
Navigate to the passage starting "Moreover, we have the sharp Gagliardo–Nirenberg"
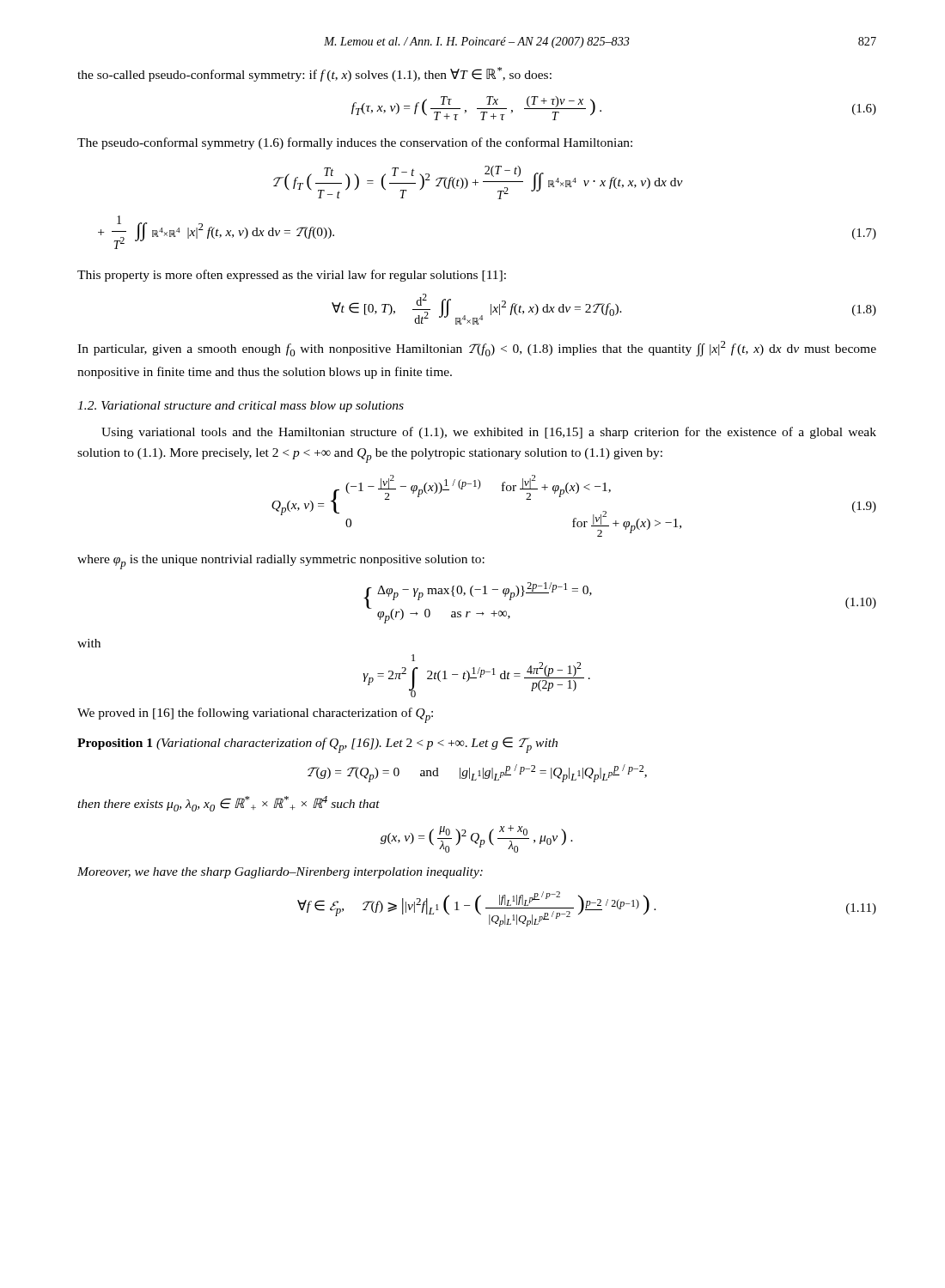click(280, 872)
